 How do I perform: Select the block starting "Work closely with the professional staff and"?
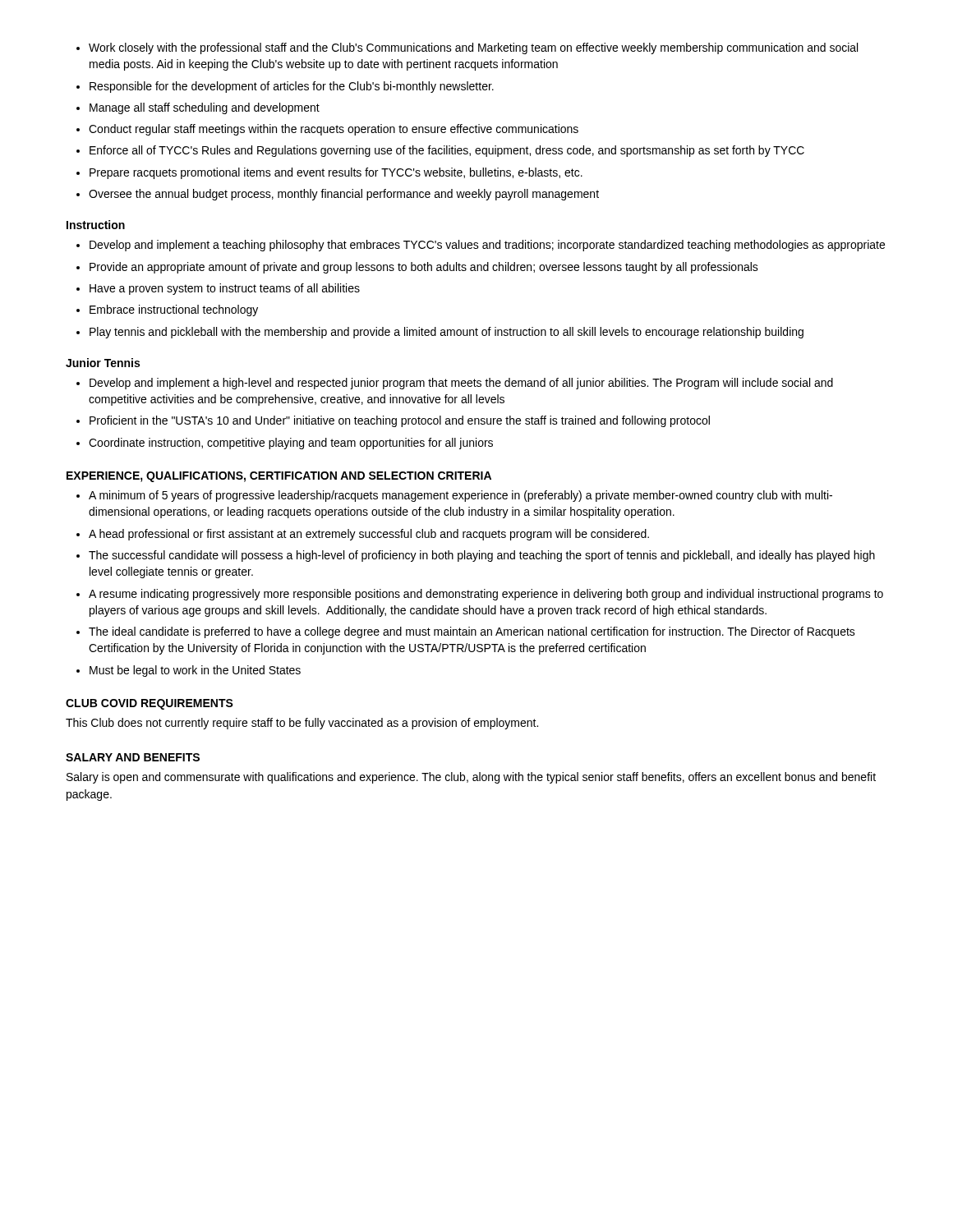click(474, 56)
